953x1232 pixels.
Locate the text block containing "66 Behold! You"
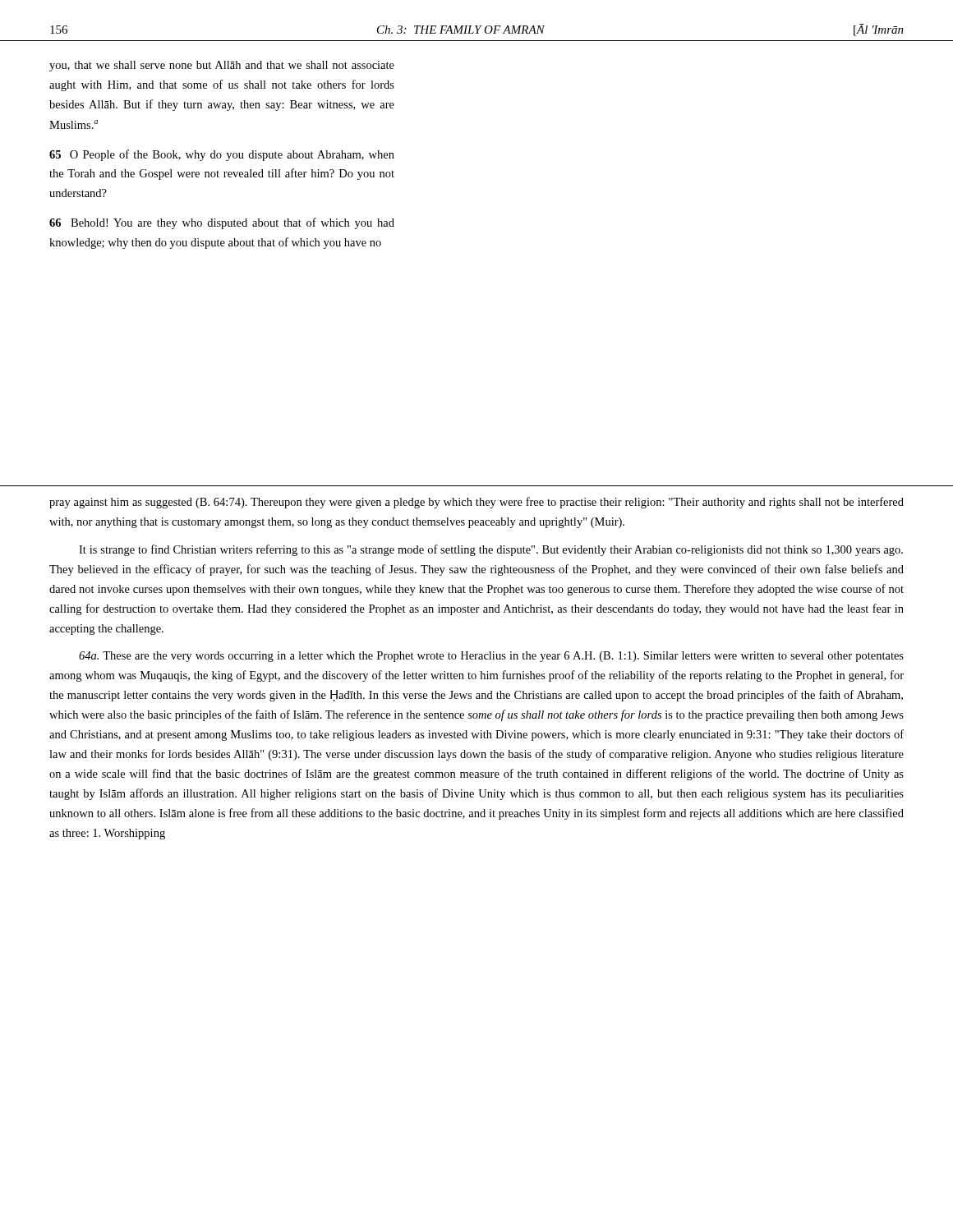pyautogui.click(x=222, y=233)
